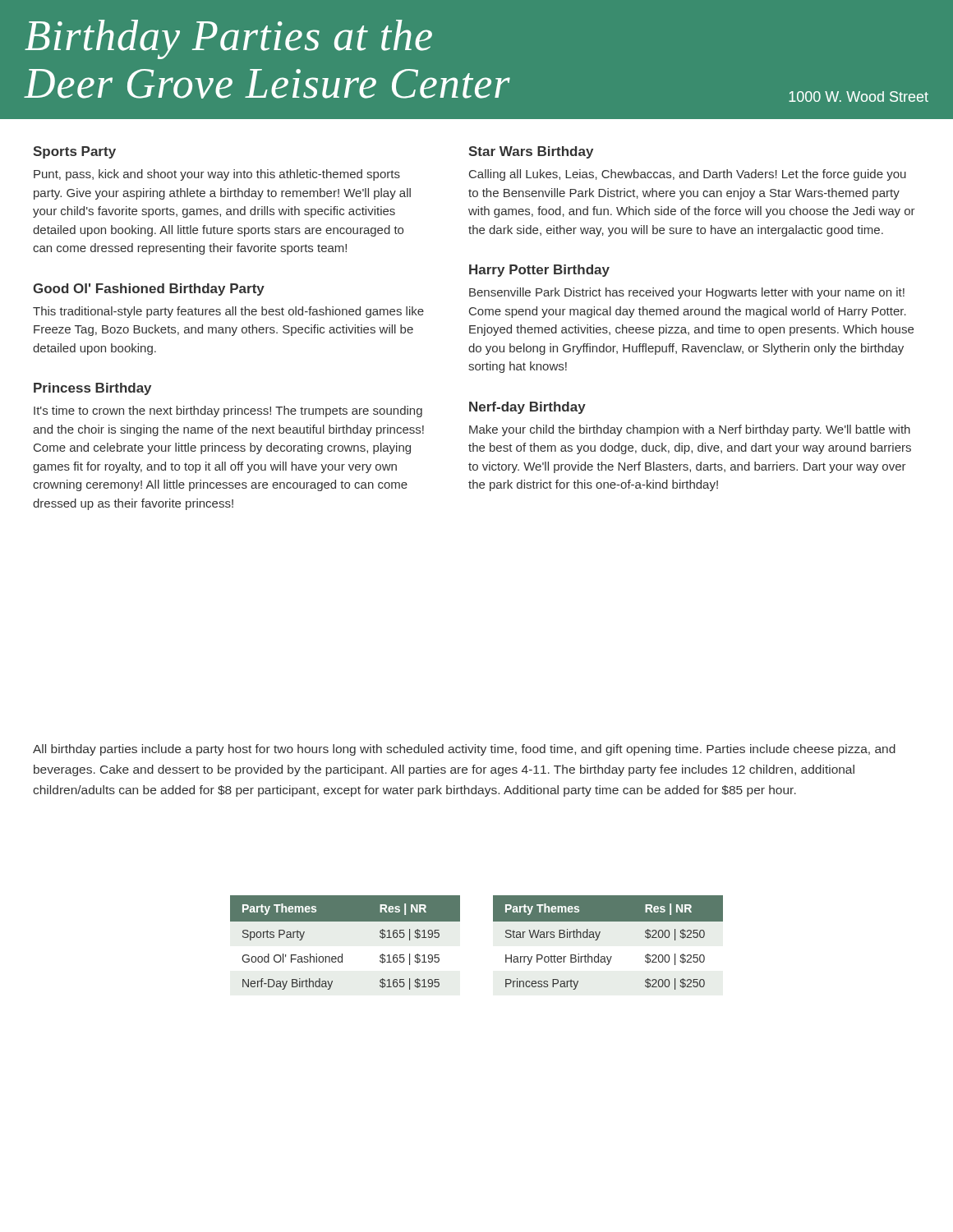The width and height of the screenshot is (953, 1232).
Task: Locate the table with the text "Princess Party"
Action: (608, 945)
